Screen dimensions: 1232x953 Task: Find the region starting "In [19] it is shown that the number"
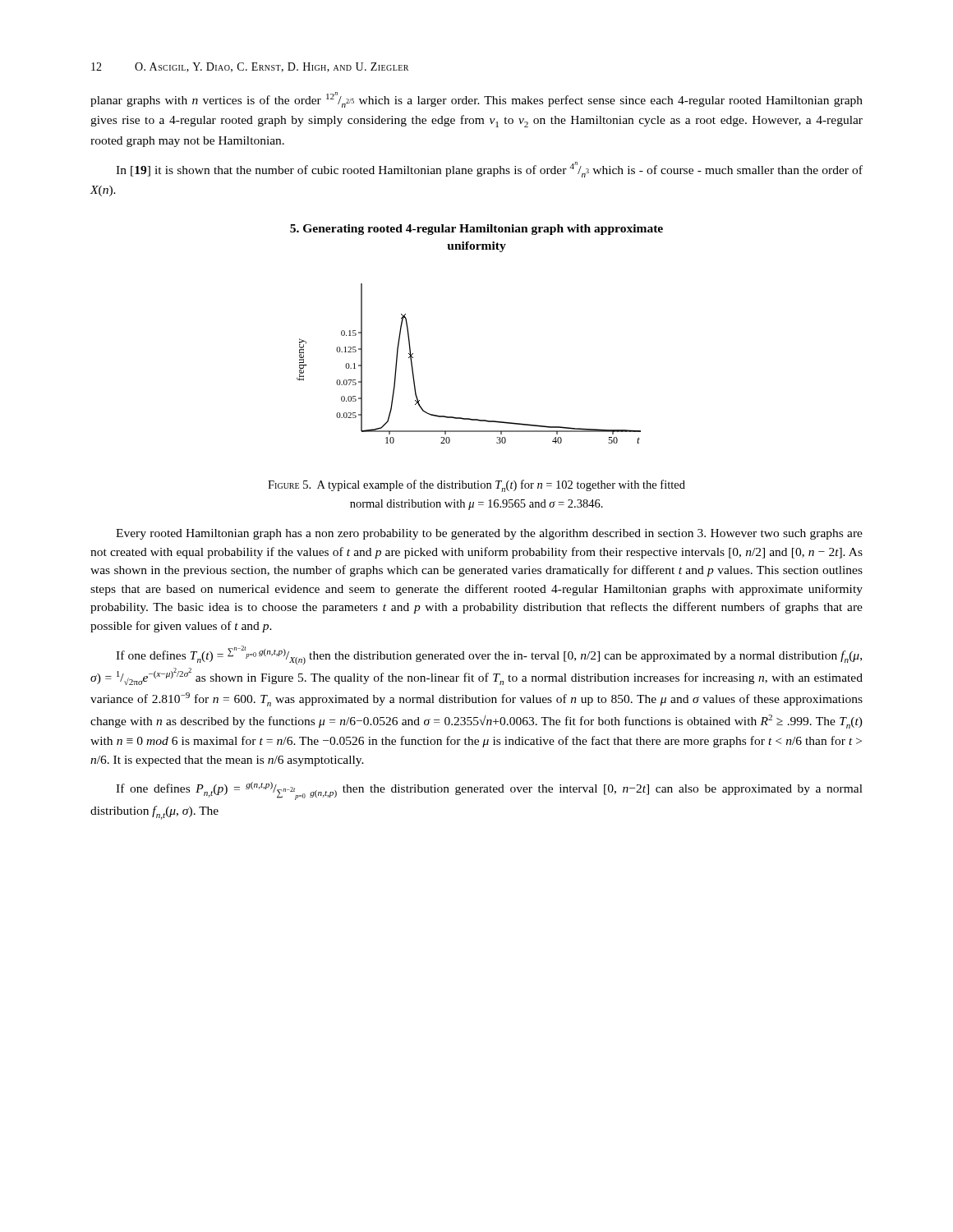(x=476, y=178)
